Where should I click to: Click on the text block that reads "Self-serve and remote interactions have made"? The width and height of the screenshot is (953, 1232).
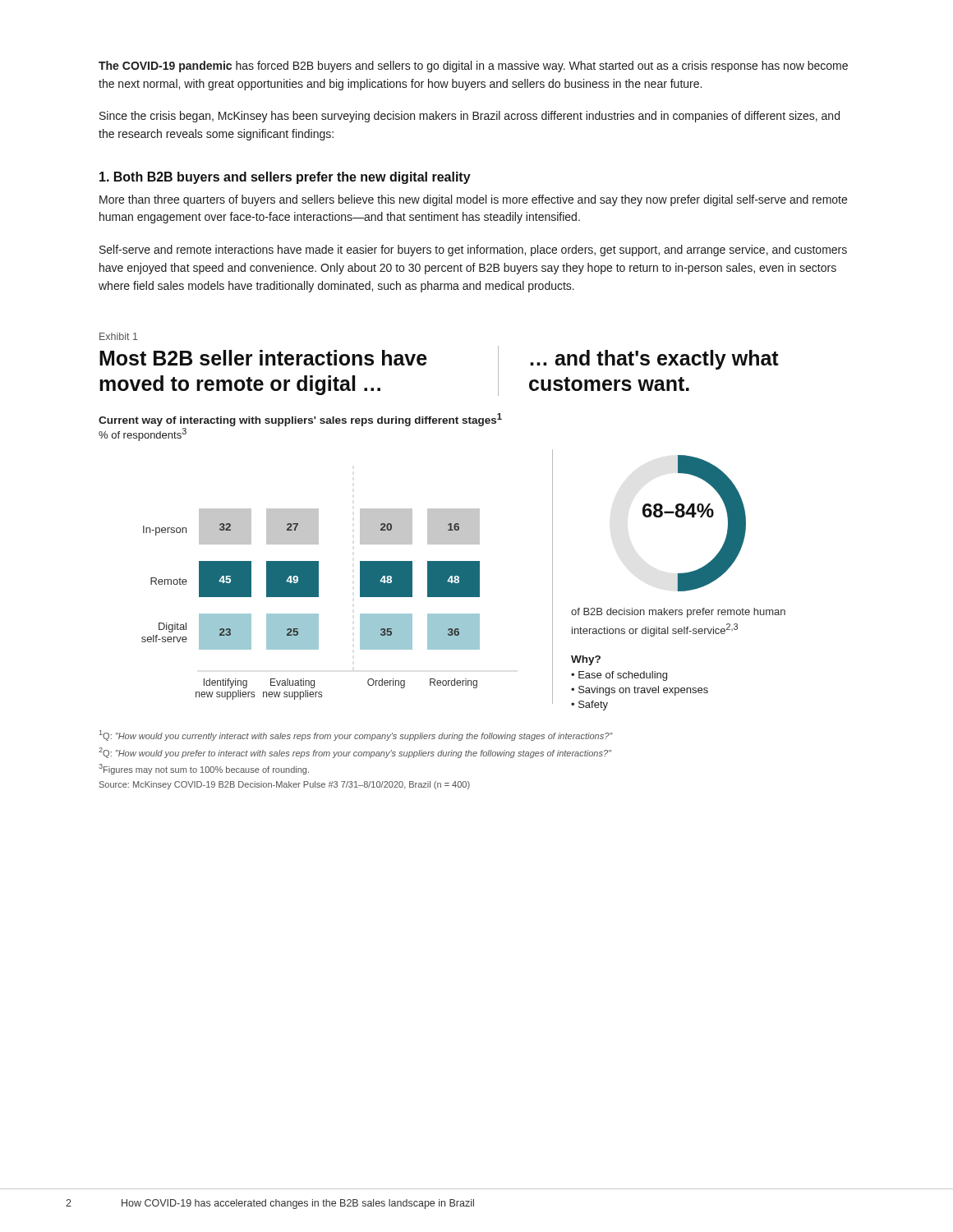tap(473, 268)
